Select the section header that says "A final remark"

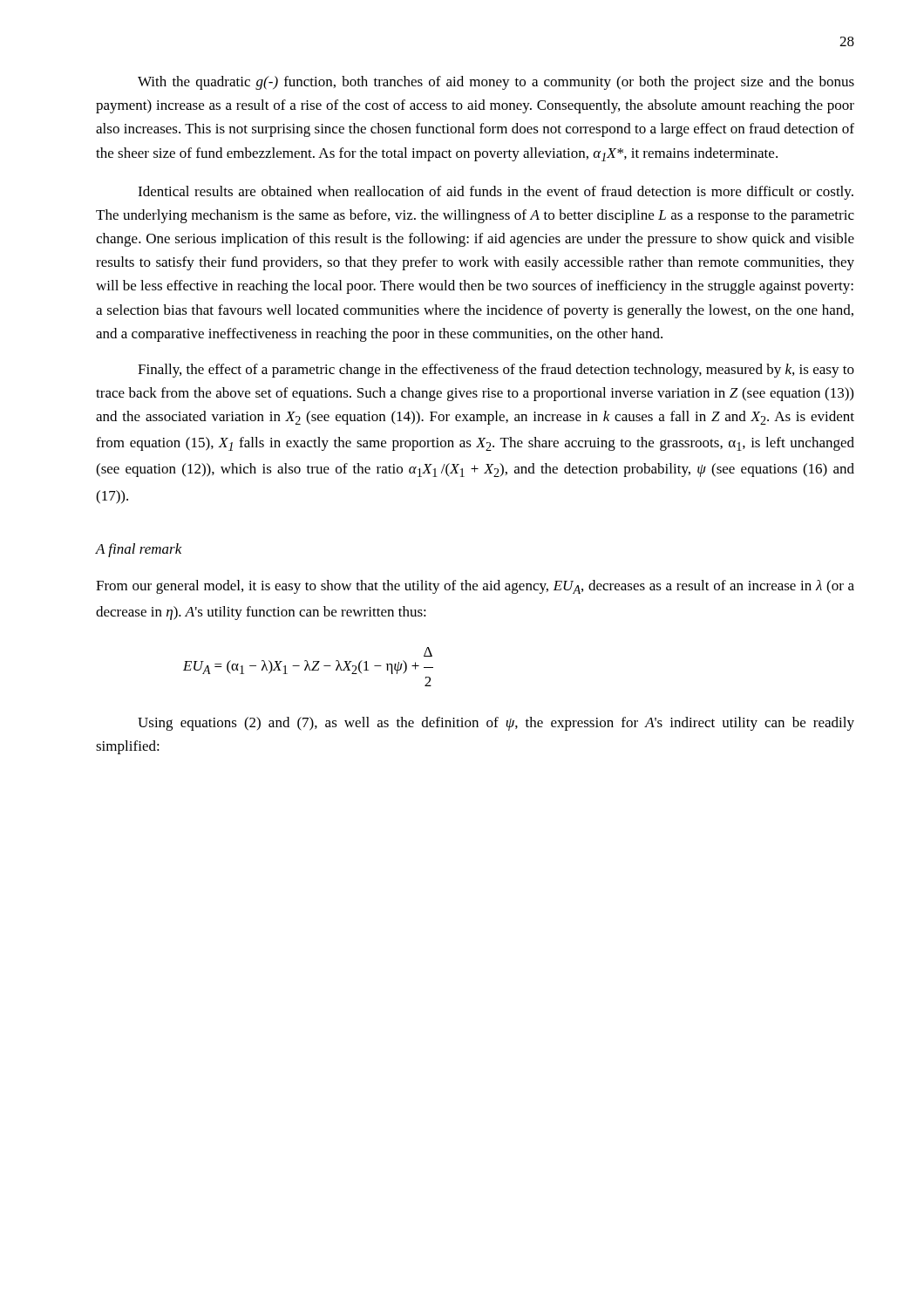pyautogui.click(x=139, y=549)
